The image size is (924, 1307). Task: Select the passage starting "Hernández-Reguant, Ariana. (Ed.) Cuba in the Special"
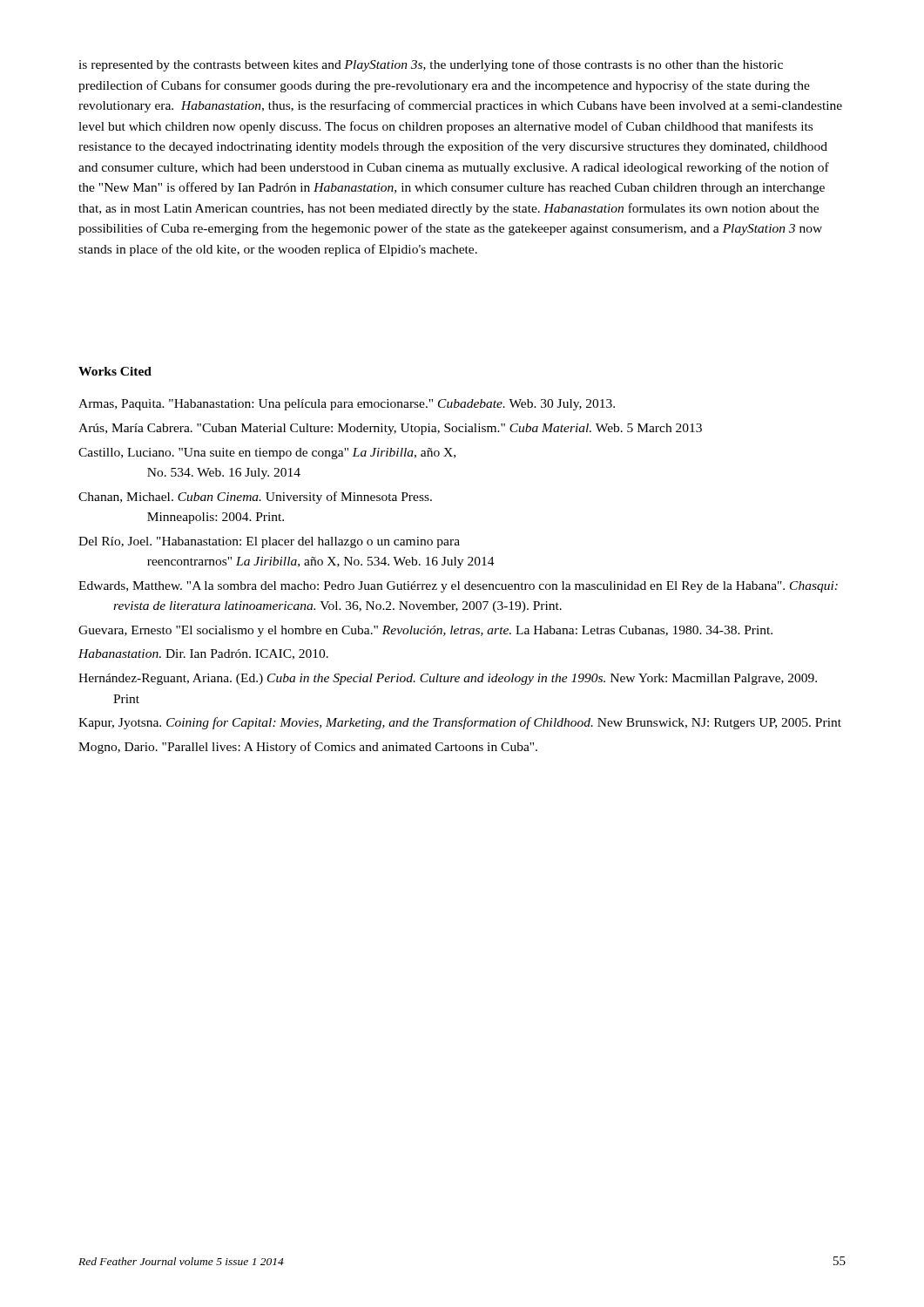coord(448,688)
